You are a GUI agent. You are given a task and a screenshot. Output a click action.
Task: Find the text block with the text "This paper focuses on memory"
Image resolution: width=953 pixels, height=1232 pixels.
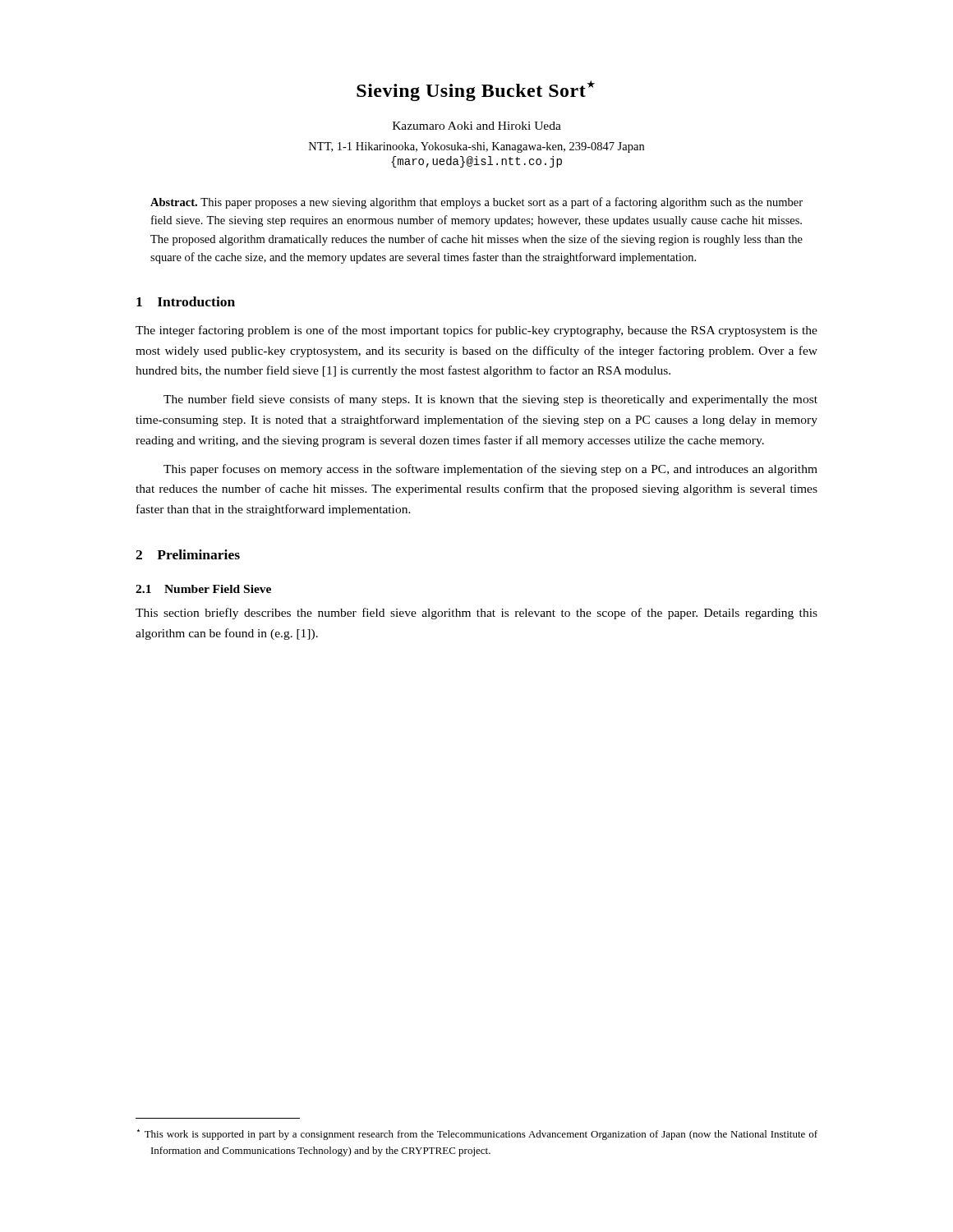click(476, 489)
